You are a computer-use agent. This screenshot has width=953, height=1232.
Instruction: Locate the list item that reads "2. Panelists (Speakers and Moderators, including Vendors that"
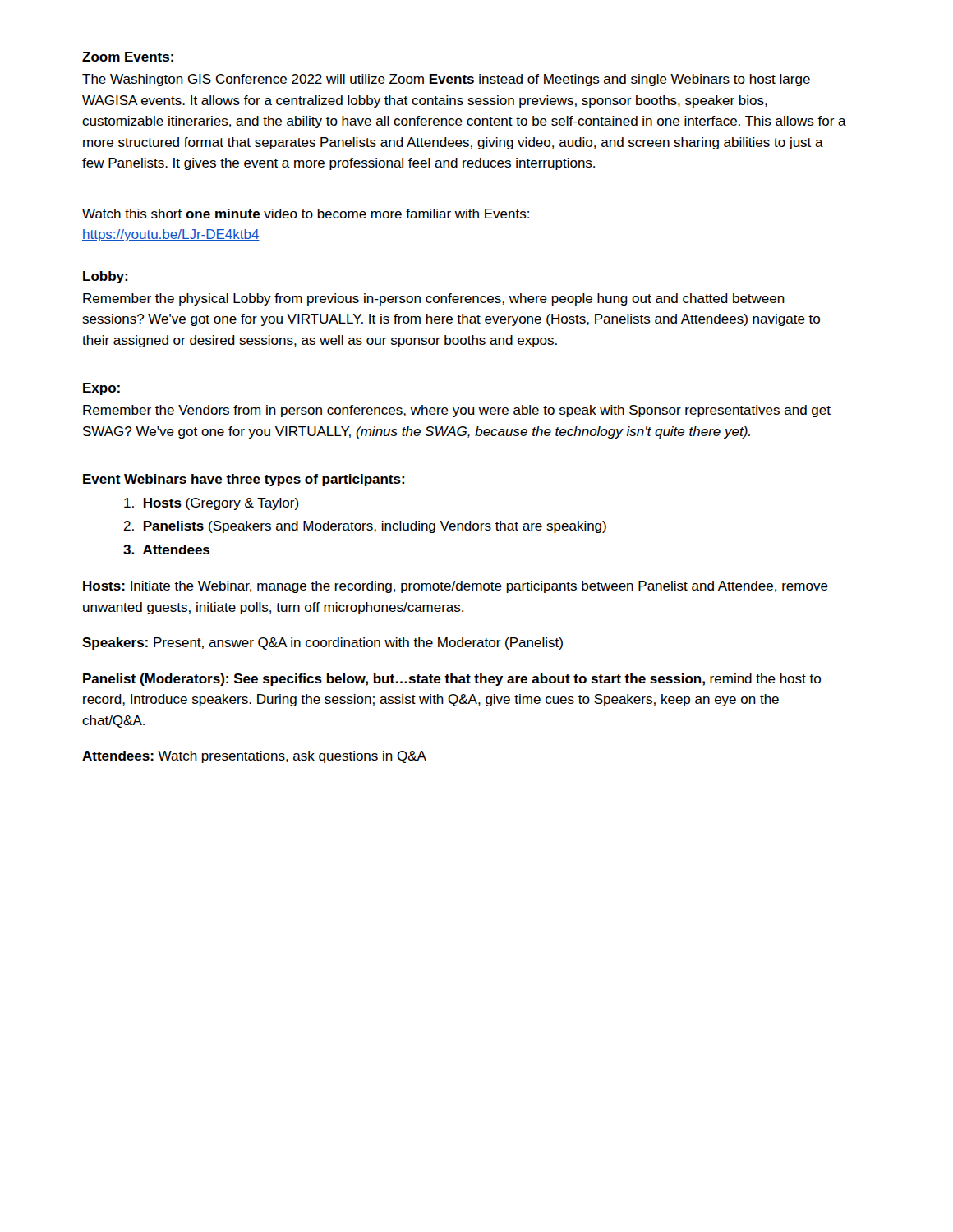(365, 526)
